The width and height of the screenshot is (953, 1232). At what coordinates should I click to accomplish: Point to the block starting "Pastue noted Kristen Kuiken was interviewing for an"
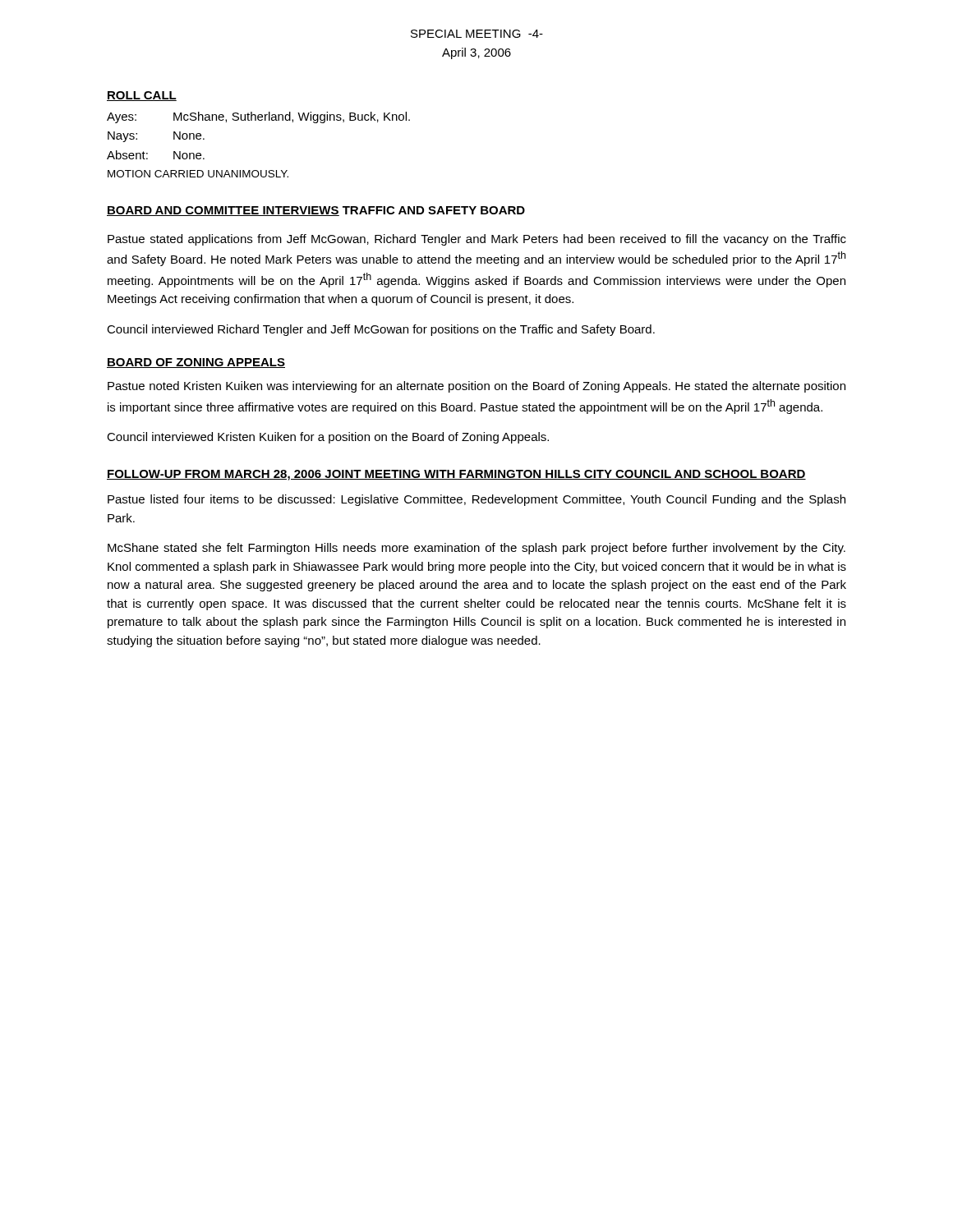coord(476,396)
